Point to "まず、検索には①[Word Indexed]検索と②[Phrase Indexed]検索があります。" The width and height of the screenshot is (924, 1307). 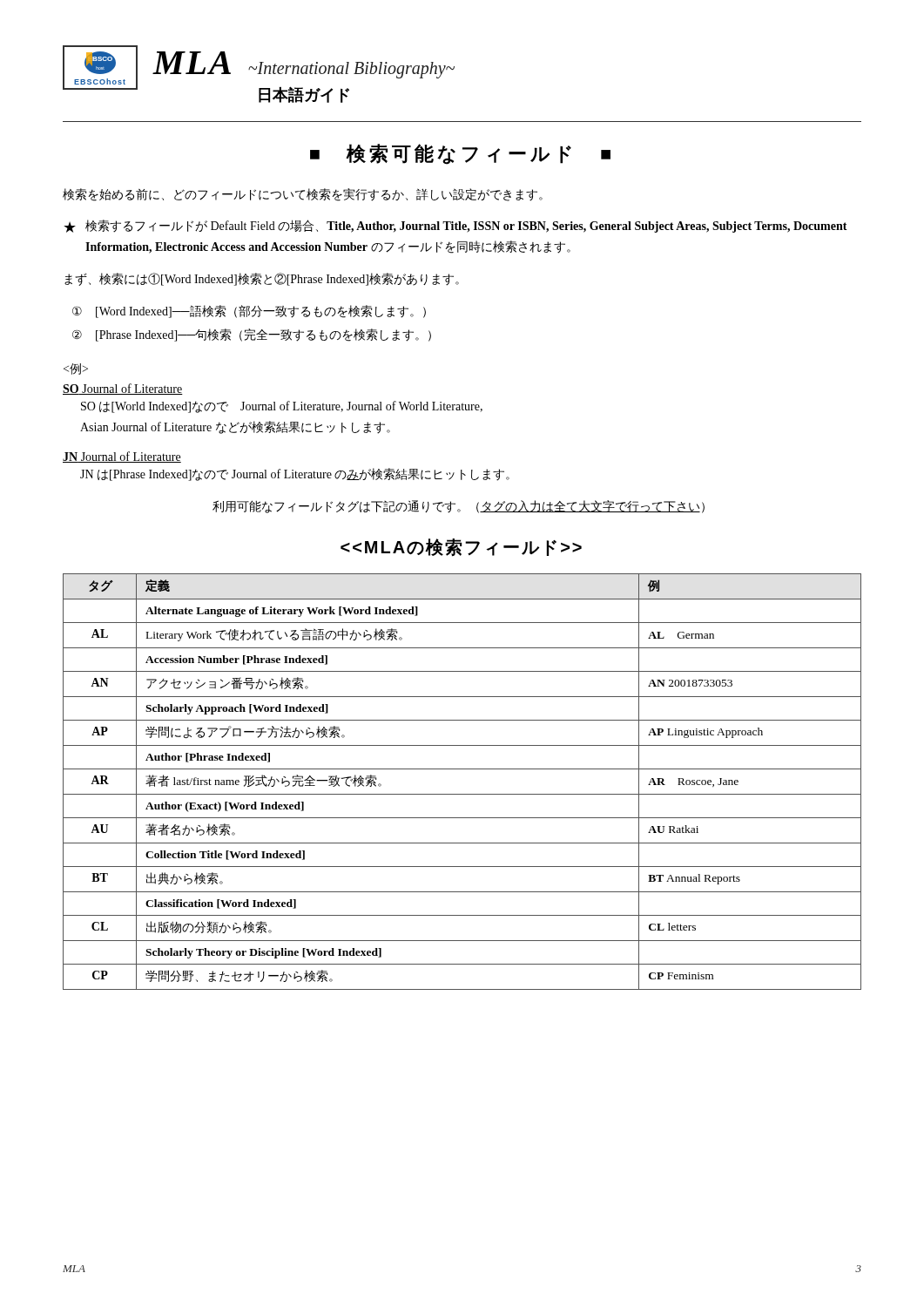tap(265, 280)
